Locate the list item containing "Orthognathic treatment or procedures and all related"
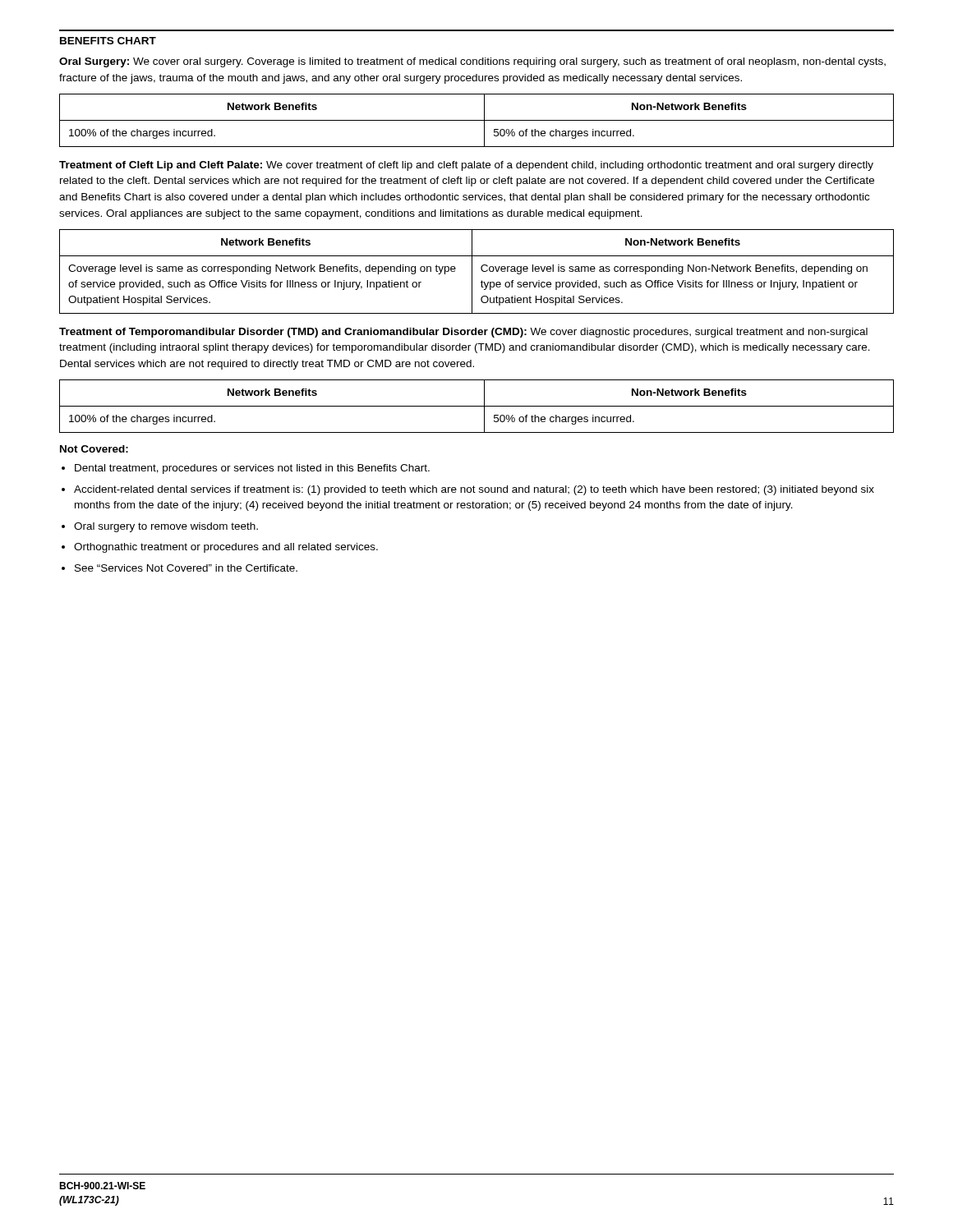 pos(226,548)
